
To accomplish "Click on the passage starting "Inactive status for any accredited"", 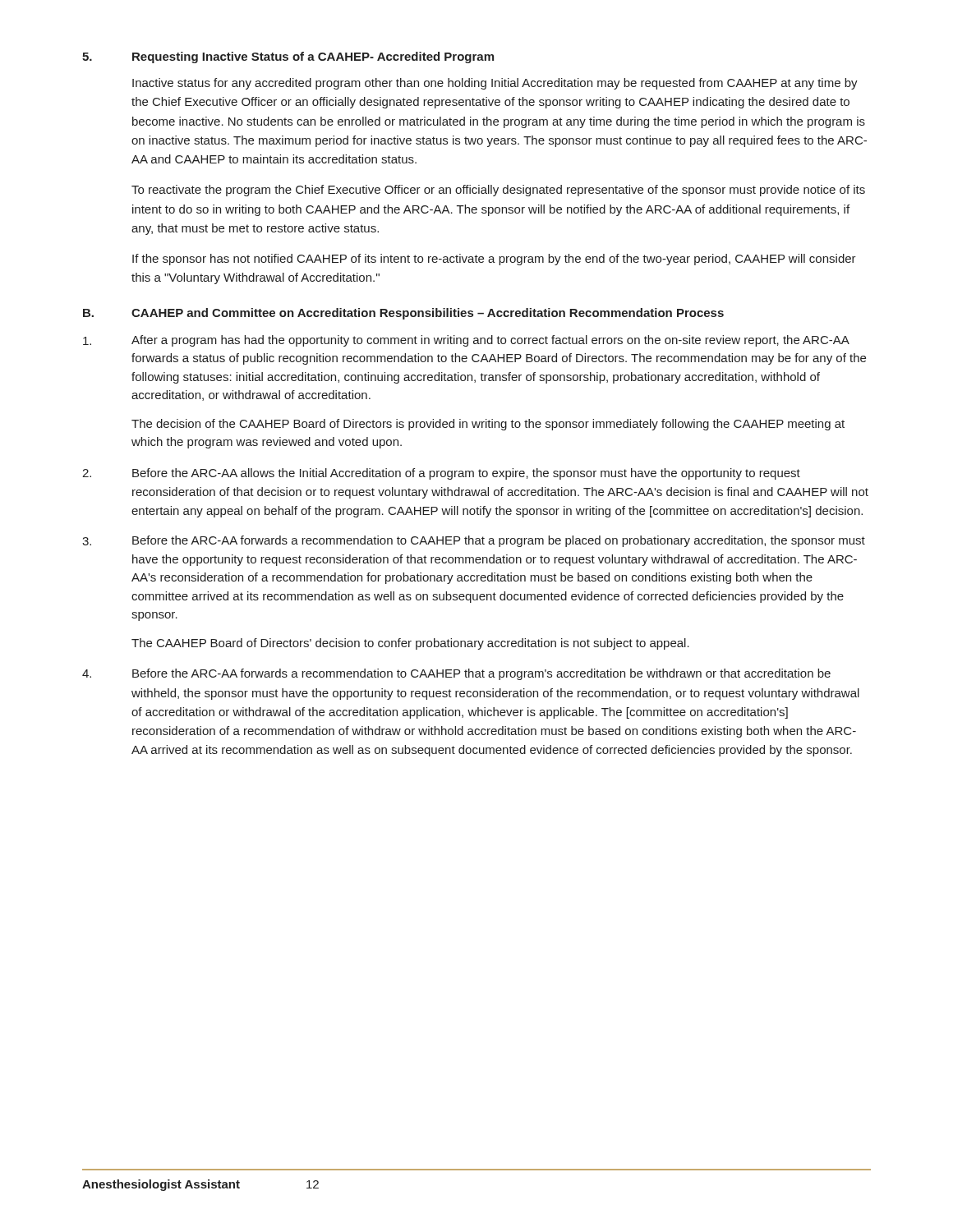I will [499, 121].
